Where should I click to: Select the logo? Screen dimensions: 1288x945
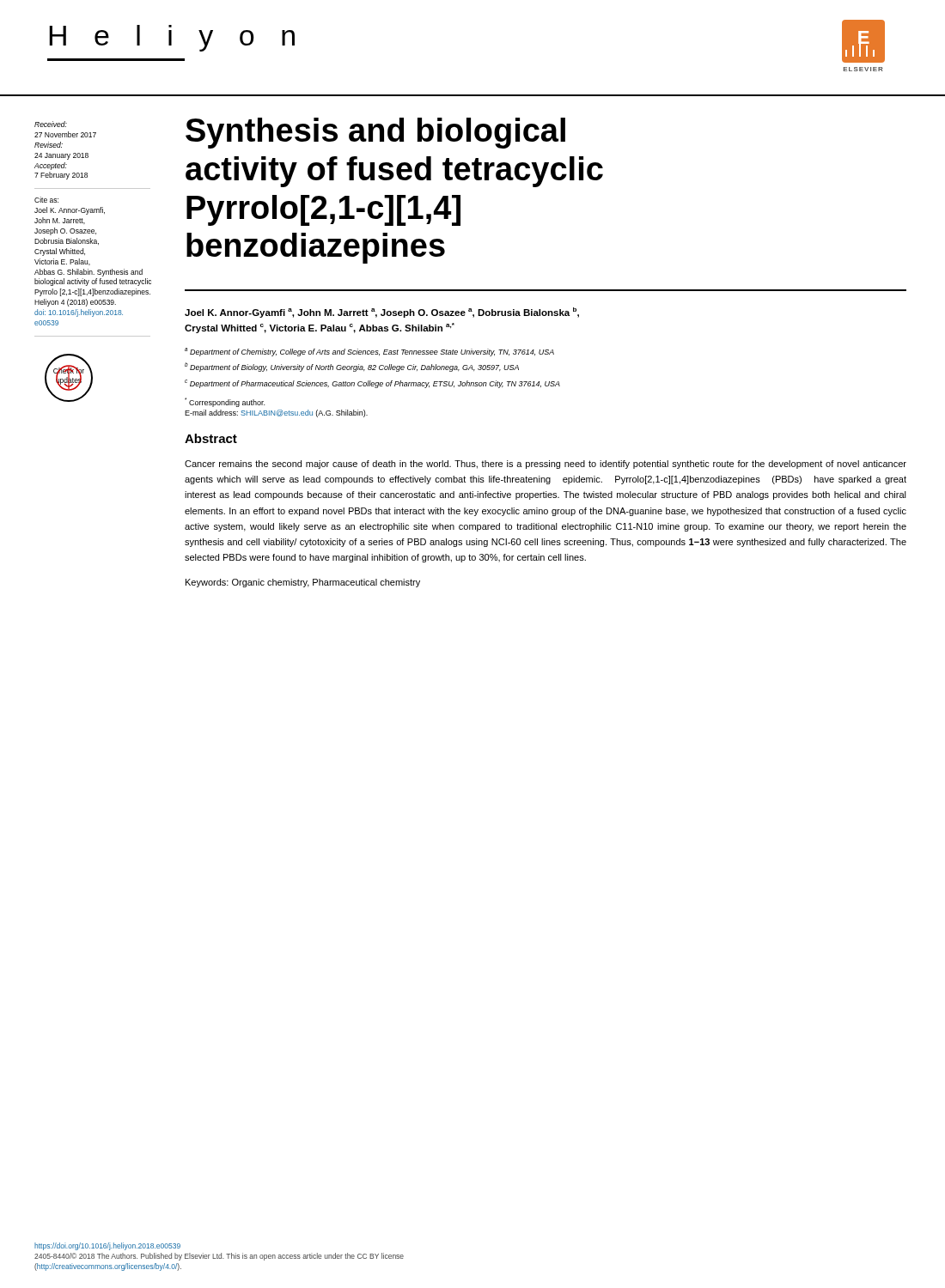point(863,49)
